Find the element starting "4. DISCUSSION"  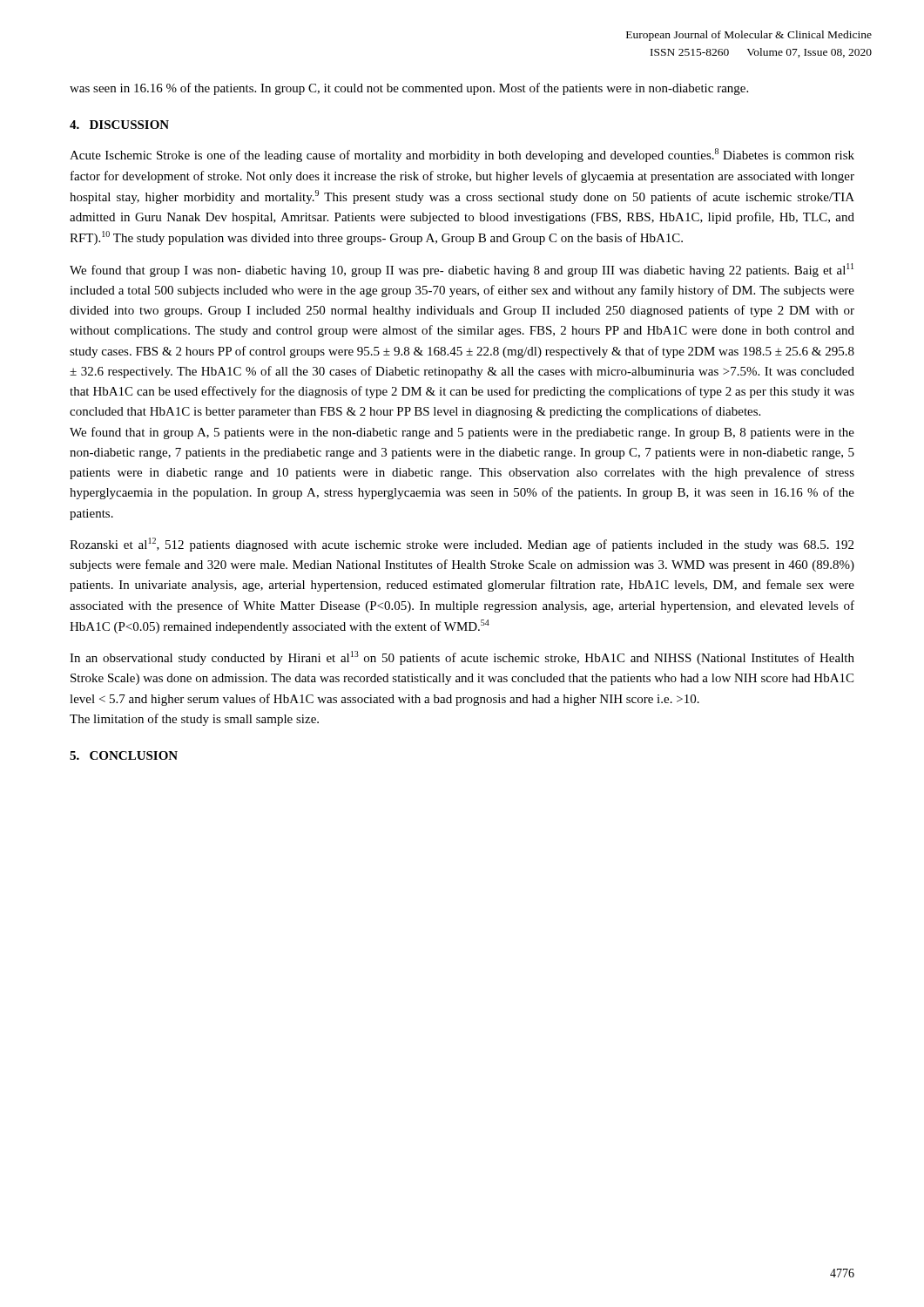tap(119, 125)
